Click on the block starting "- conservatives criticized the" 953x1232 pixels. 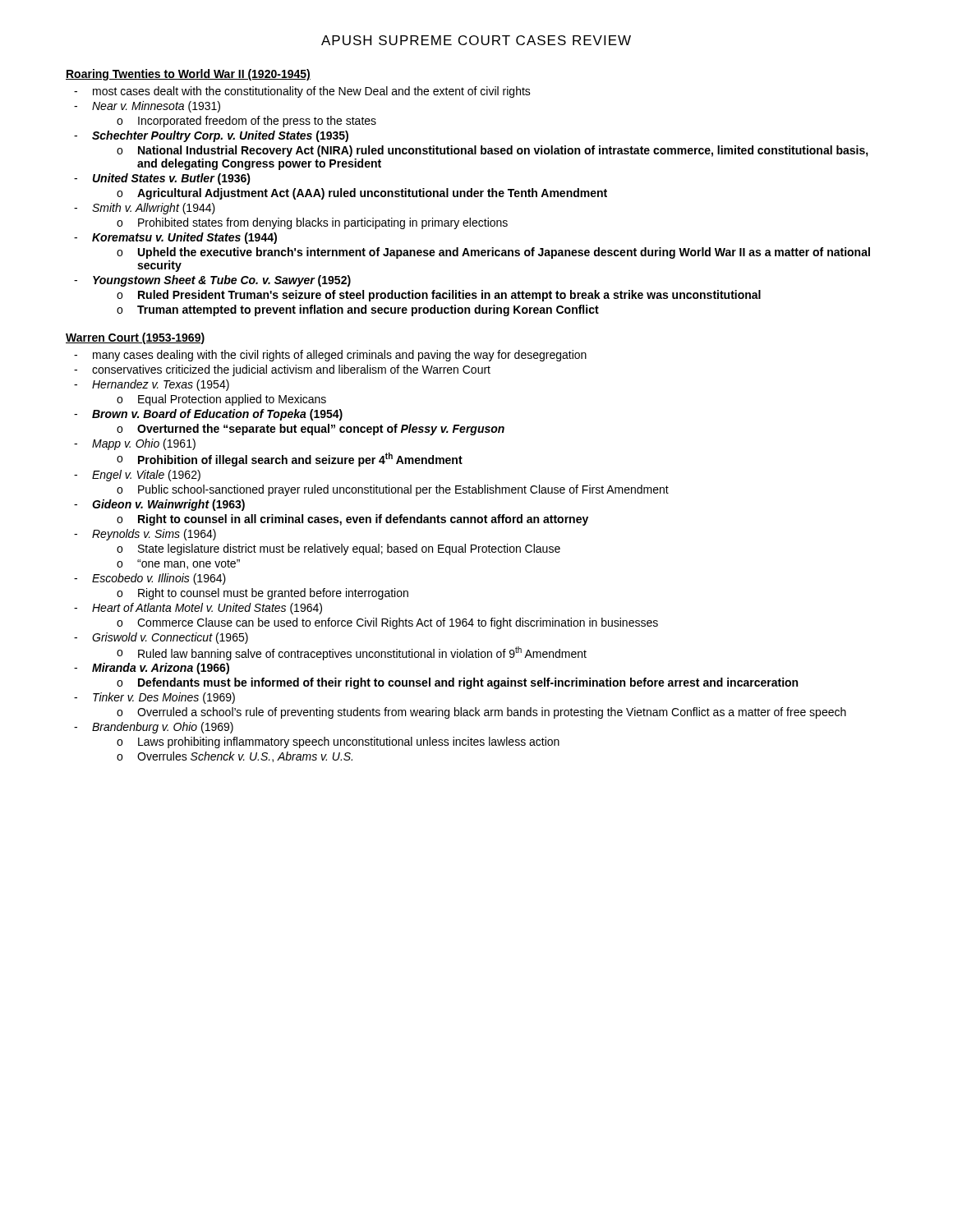click(x=282, y=370)
